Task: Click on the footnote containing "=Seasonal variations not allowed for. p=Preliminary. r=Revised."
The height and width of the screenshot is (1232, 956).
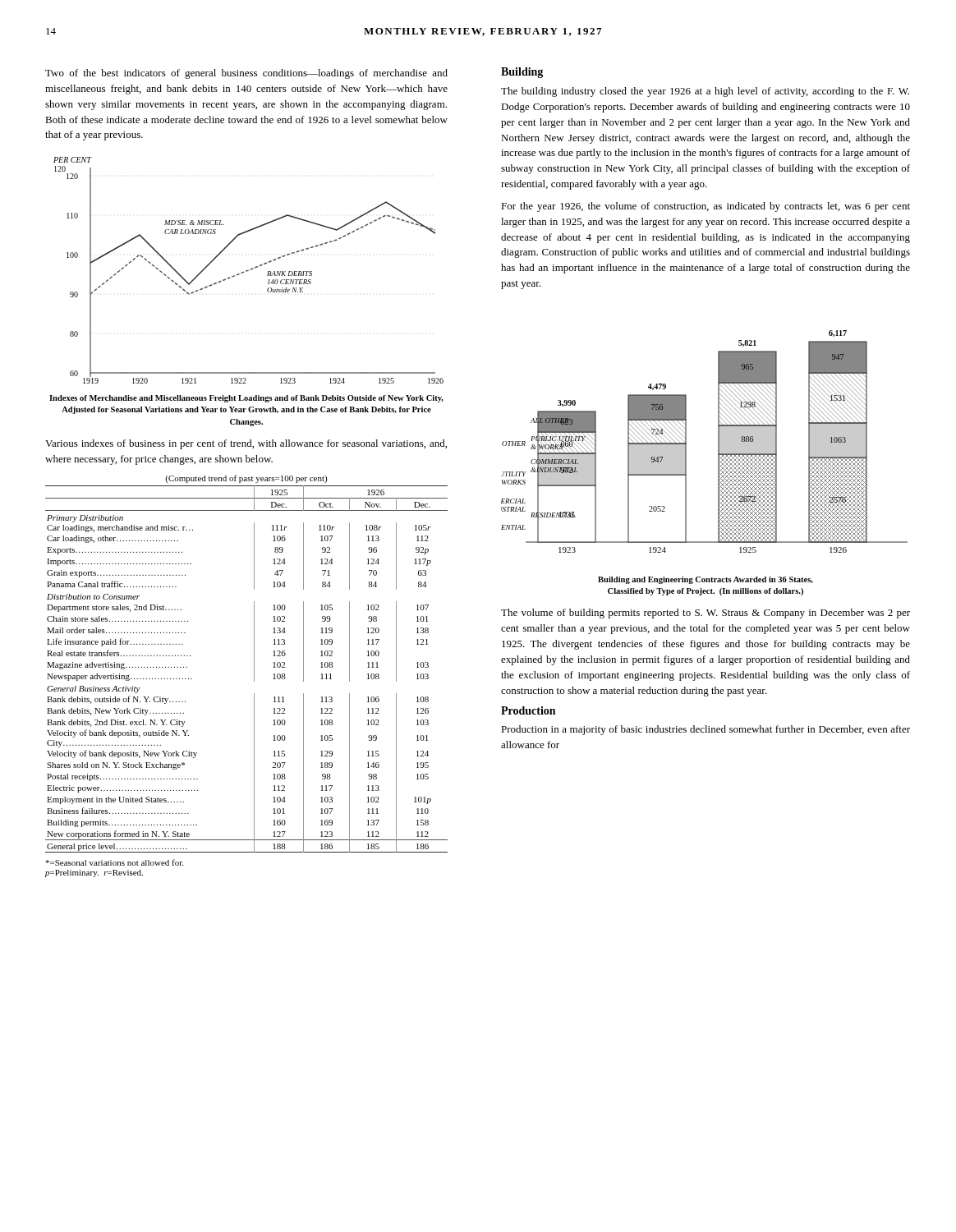Action: tap(115, 868)
